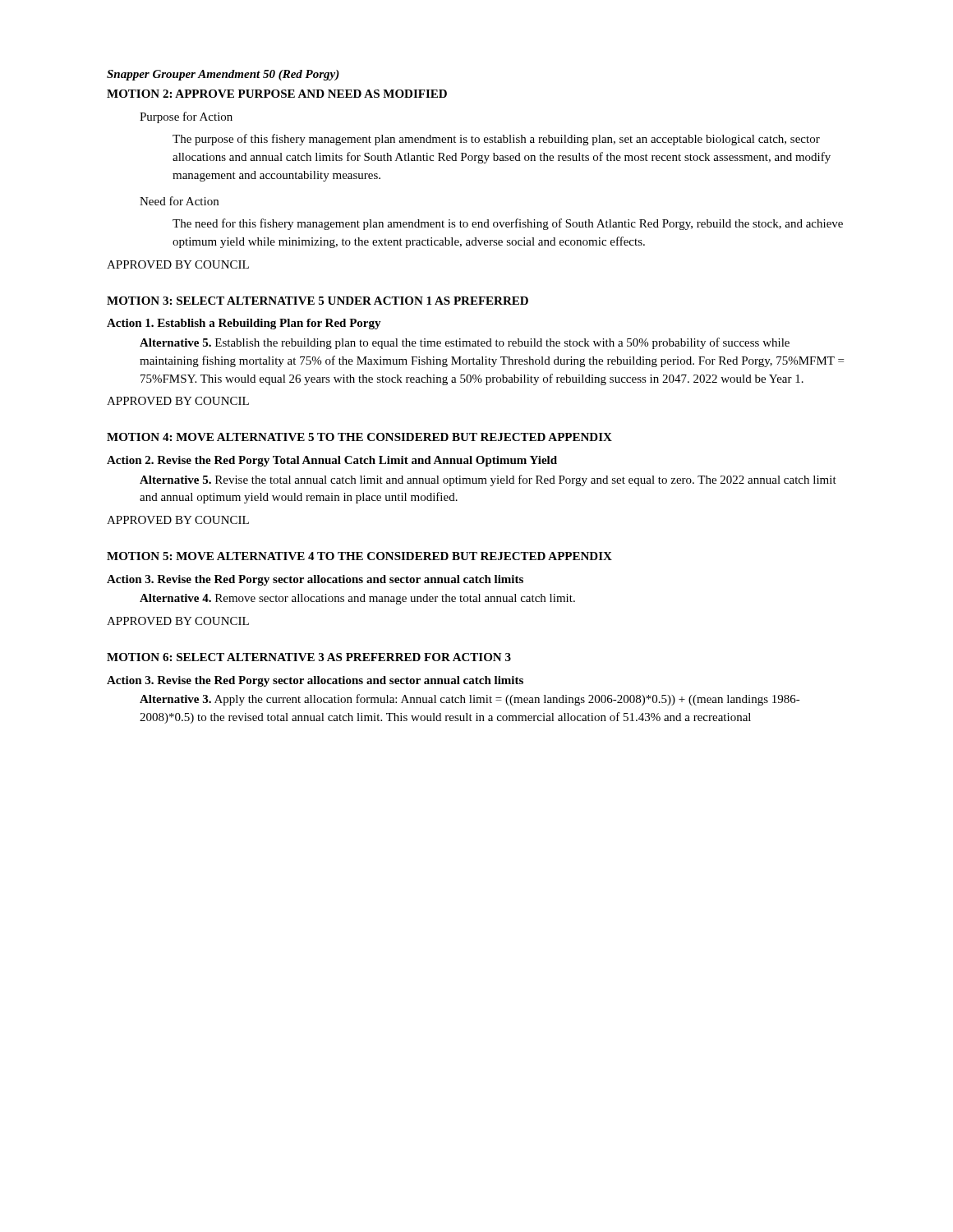The image size is (953, 1232).
Task: Click on the text that says "Purpose for Action"
Action: (186, 117)
